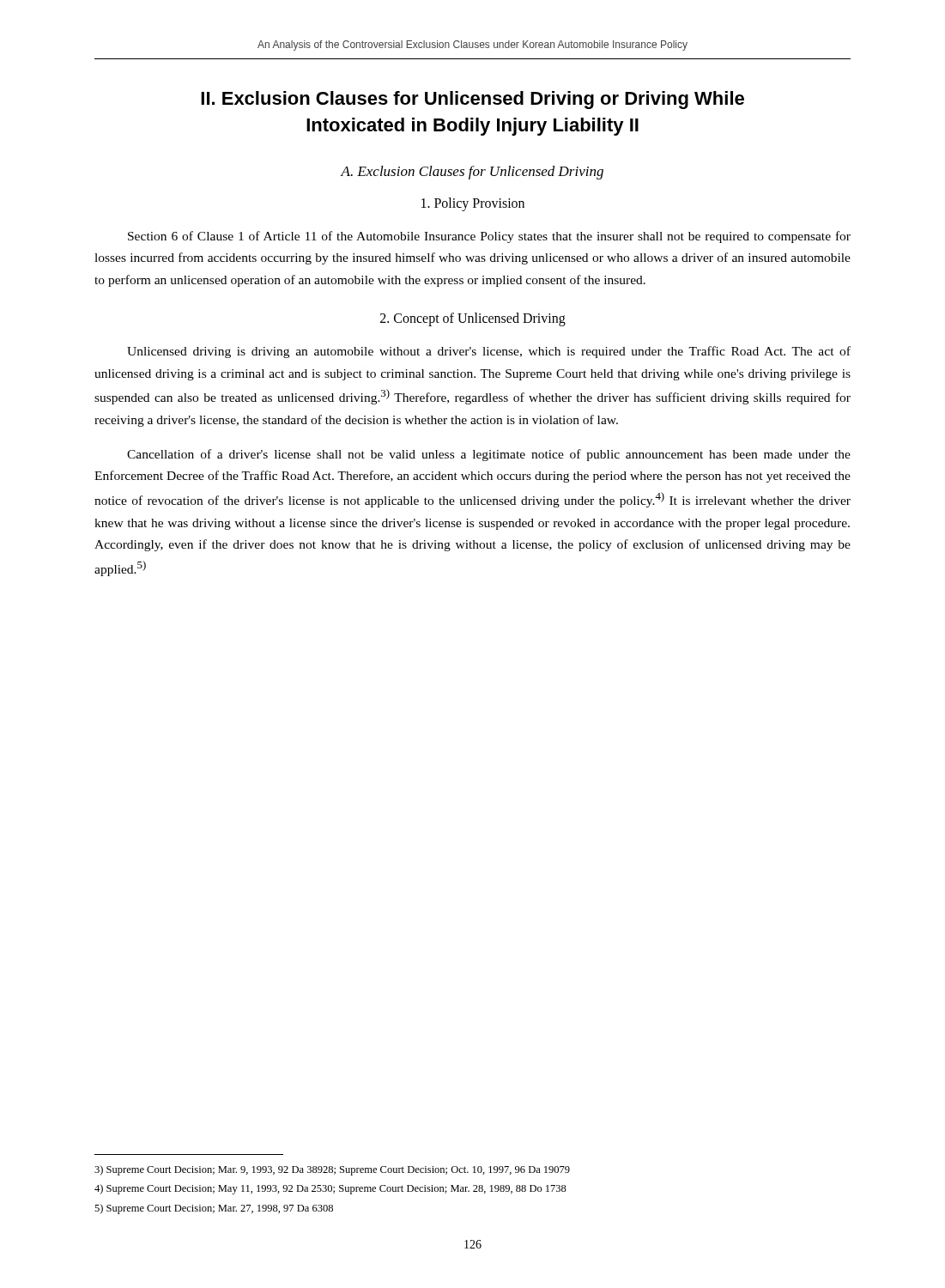Locate the text block with the text "Section 6 of Clause 1 of"
This screenshot has height=1288, width=945.
(472, 257)
